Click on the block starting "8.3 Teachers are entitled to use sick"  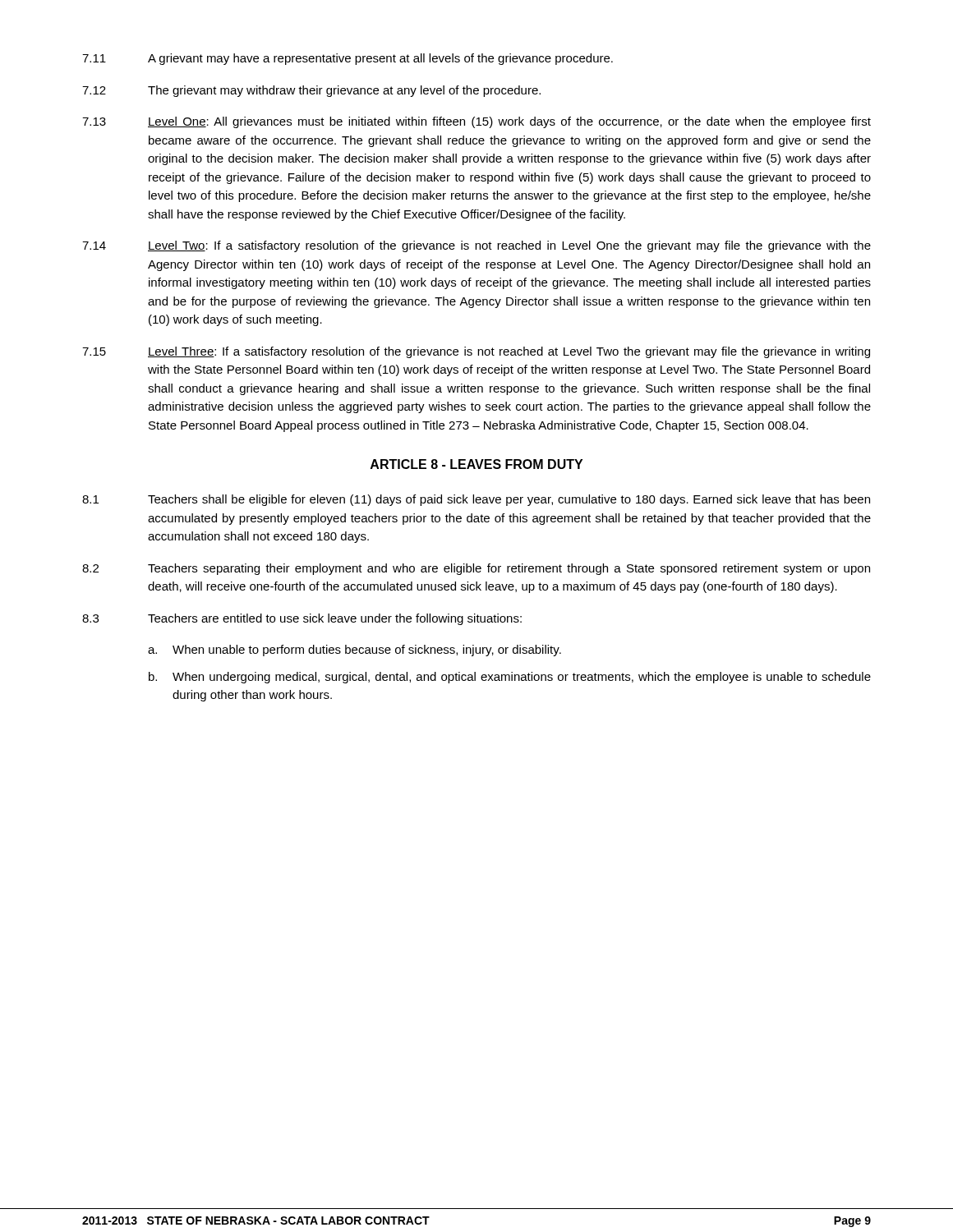pyautogui.click(x=476, y=618)
